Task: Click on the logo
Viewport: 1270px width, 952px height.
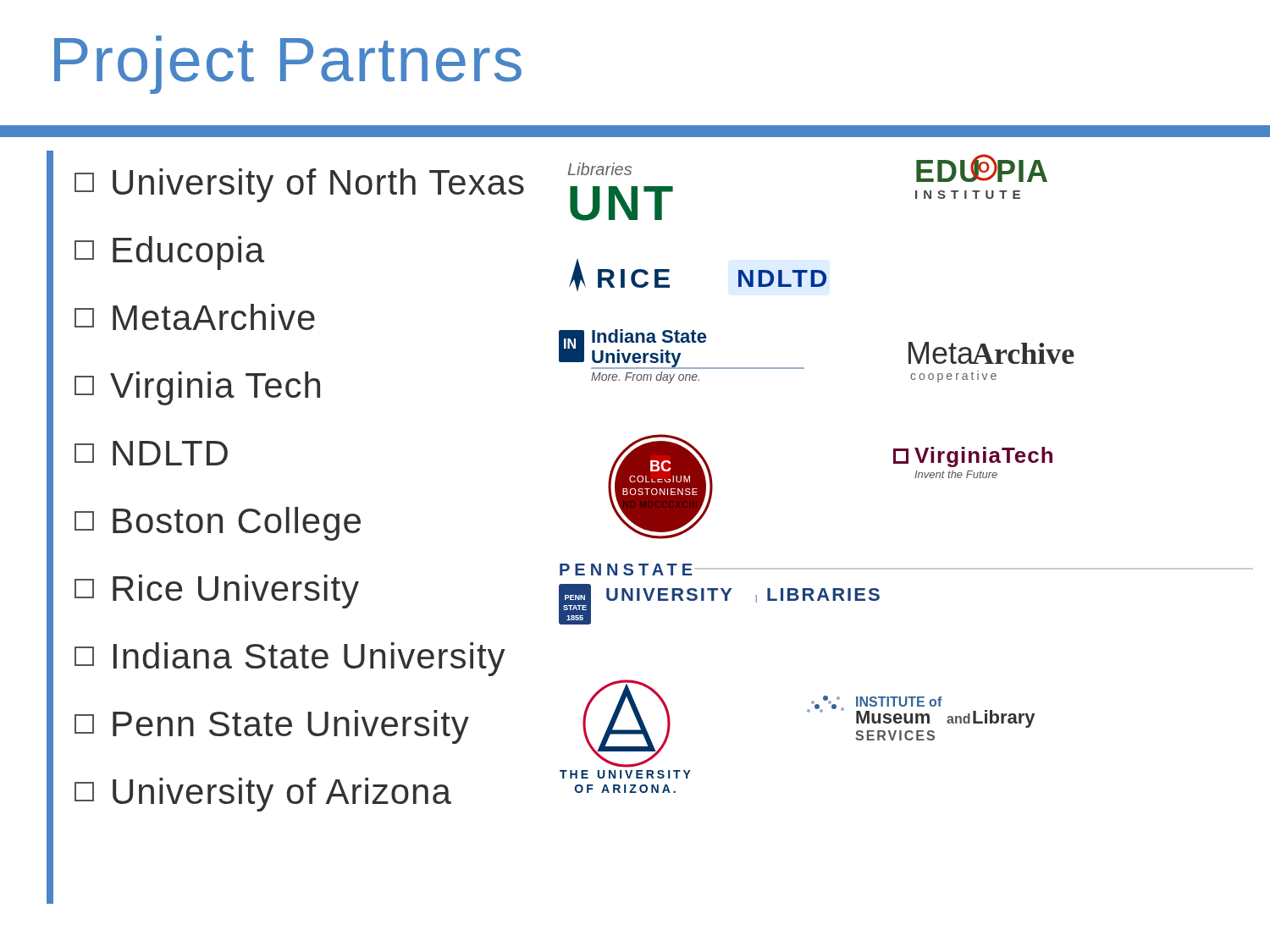Action: (x=906, y=537)
